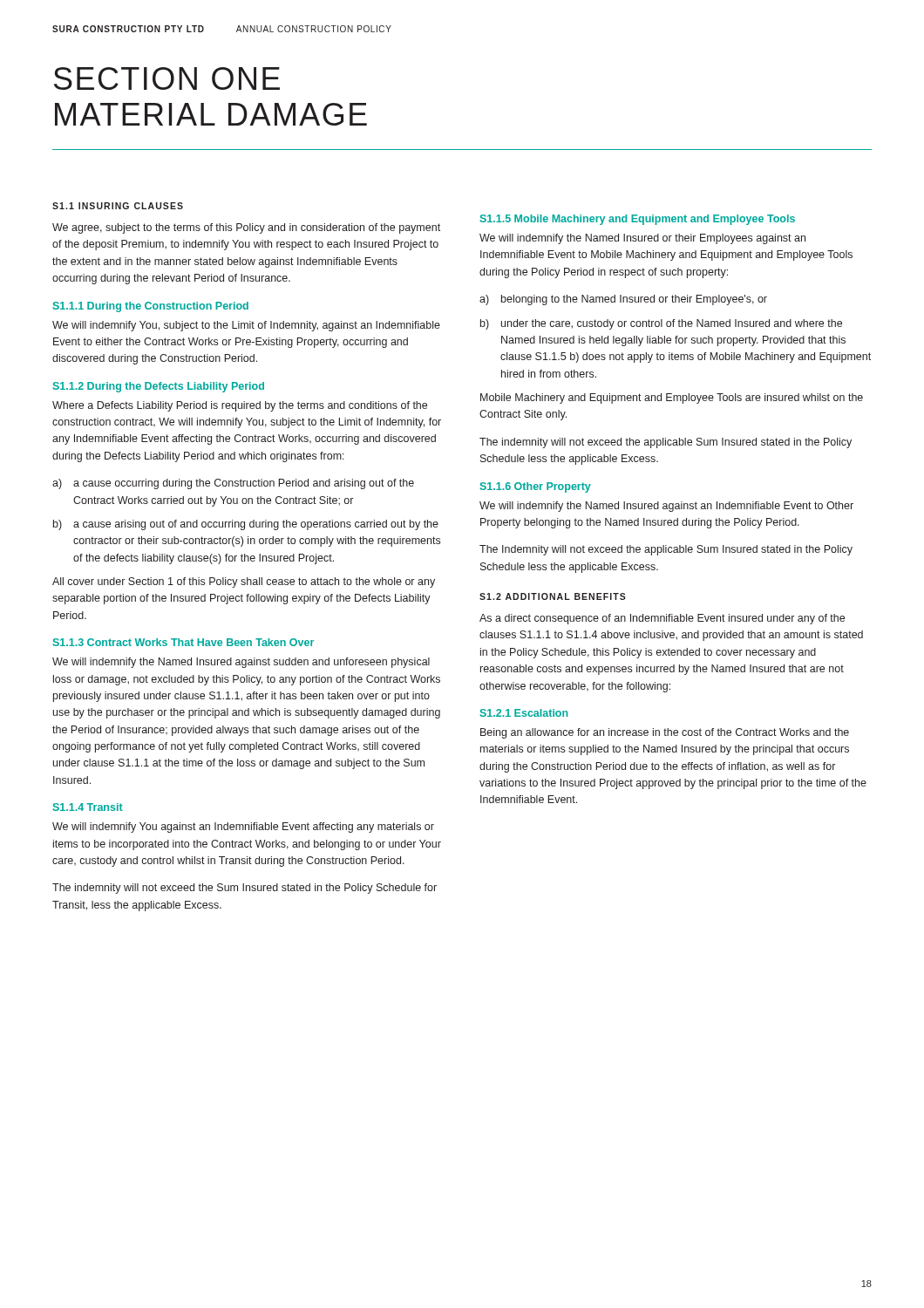The height and width of the screenshot is (1308, 924).
Task: Navigate to the element starting "b) a cause arising"
Action: click(x=248, y=541)
